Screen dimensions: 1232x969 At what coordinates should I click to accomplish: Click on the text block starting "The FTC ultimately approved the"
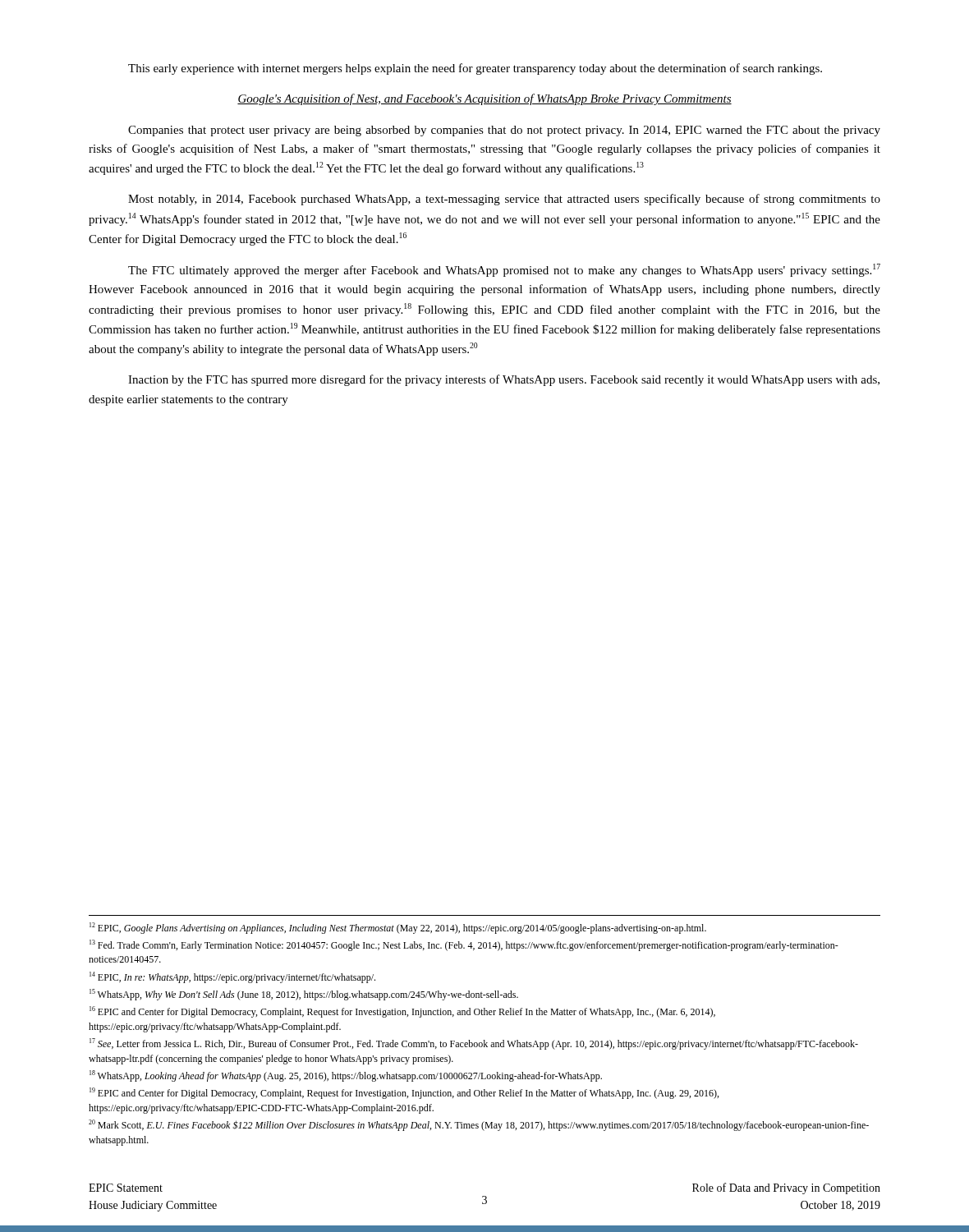click(484, 310)
